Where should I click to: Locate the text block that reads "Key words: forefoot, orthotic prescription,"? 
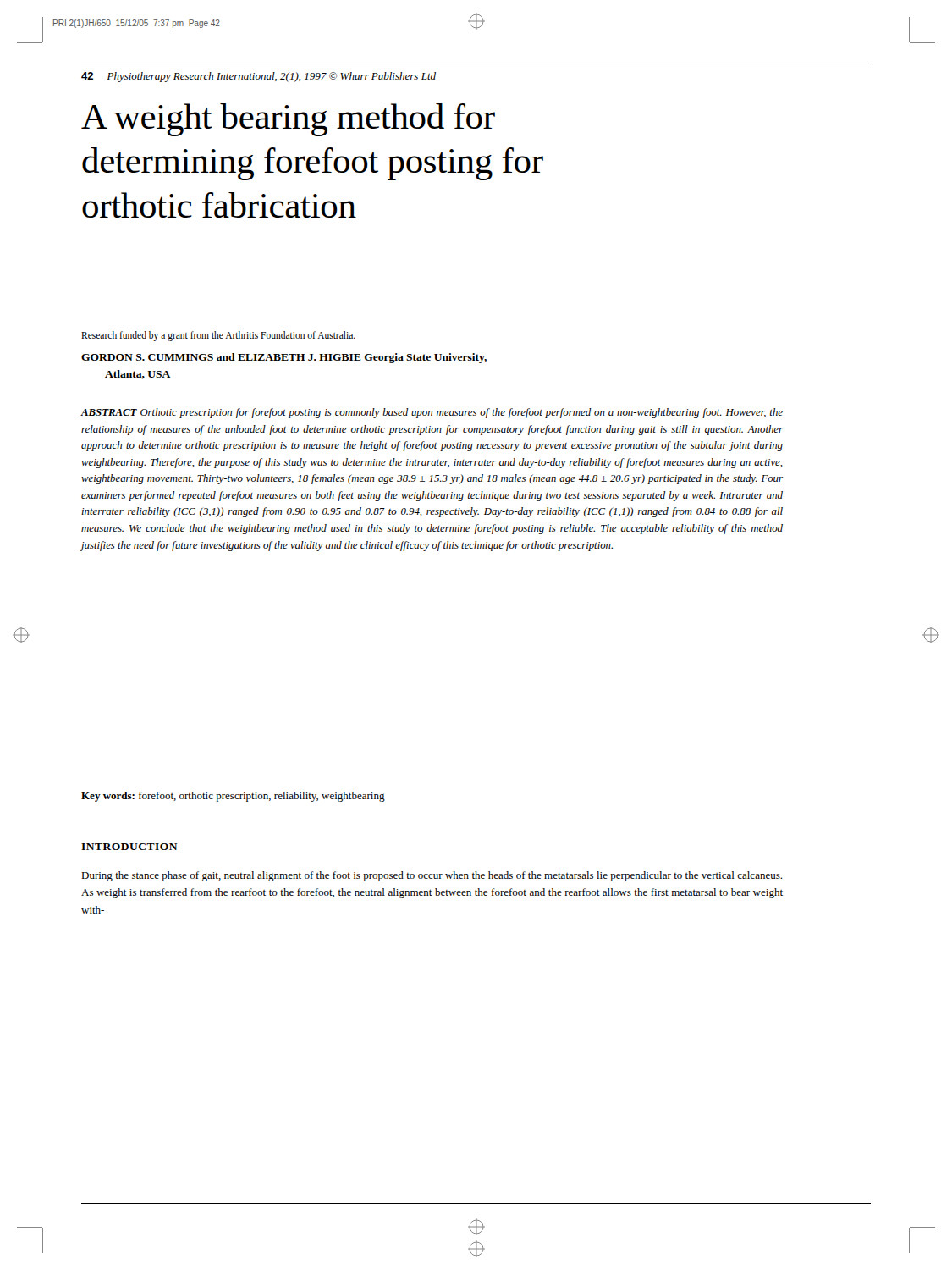[233, 795]
